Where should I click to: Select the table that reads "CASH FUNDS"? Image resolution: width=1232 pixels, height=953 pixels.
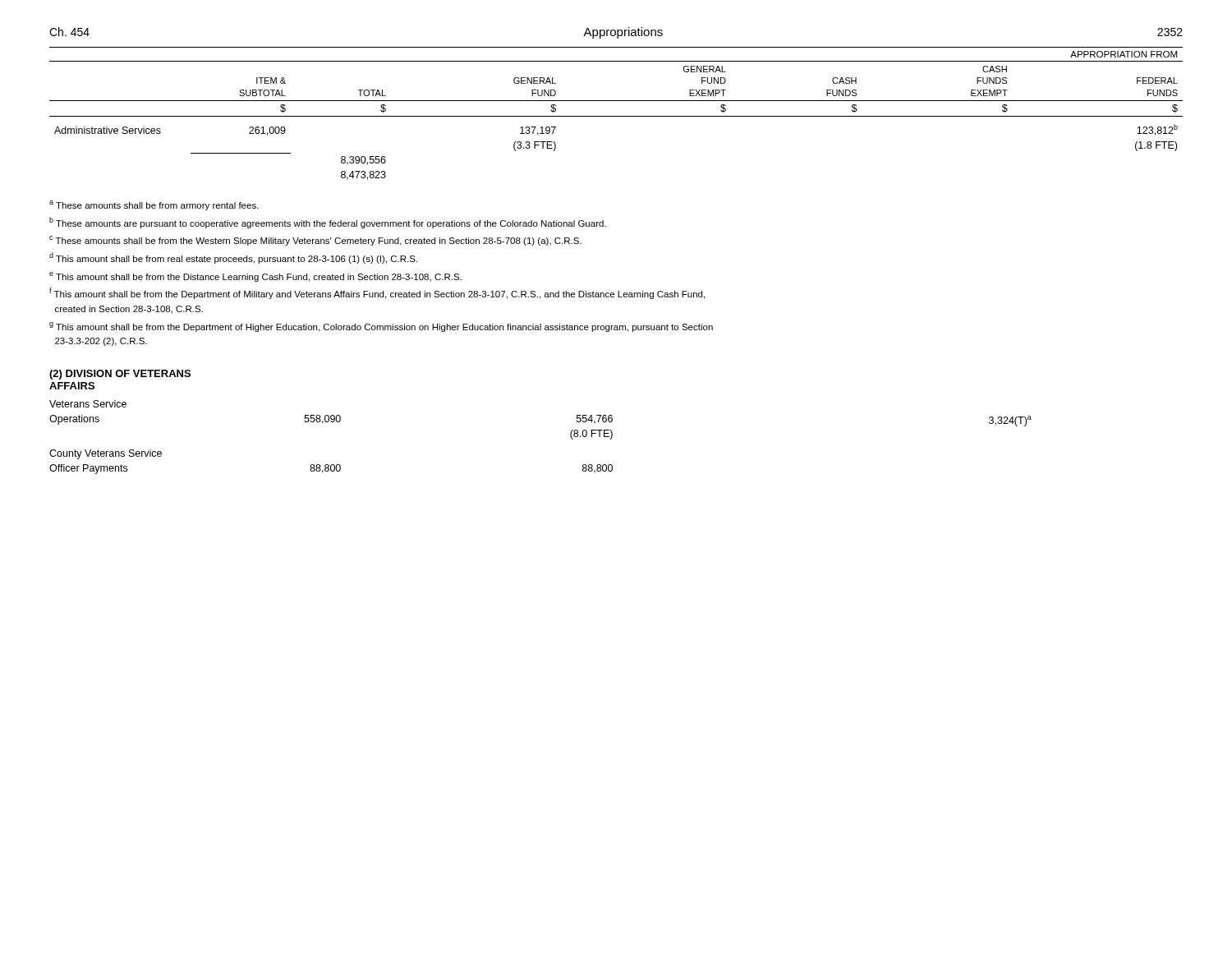tap(616, 115)
